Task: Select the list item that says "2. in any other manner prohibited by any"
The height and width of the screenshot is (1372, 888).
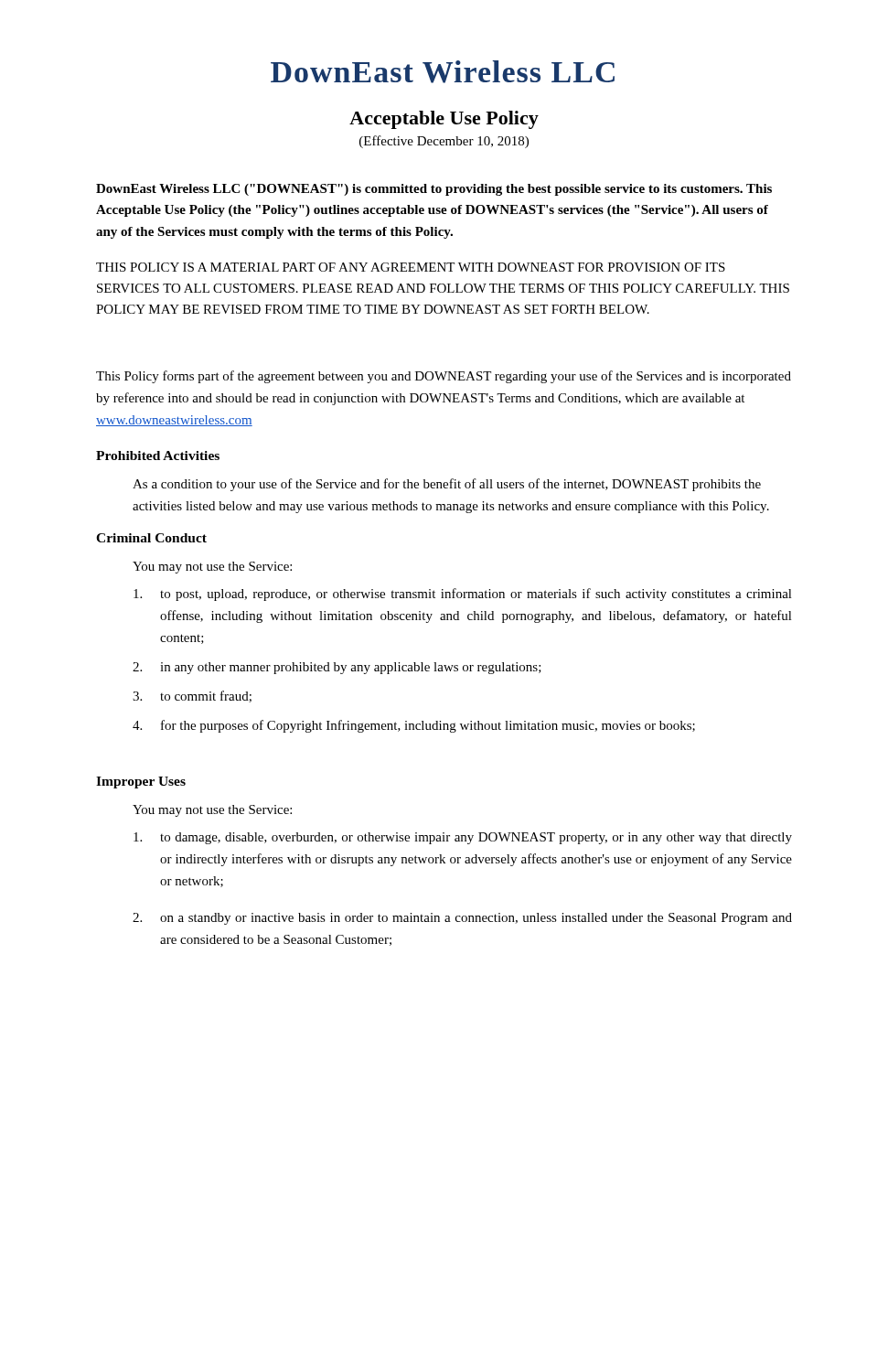Action: (x=462, y=666)
